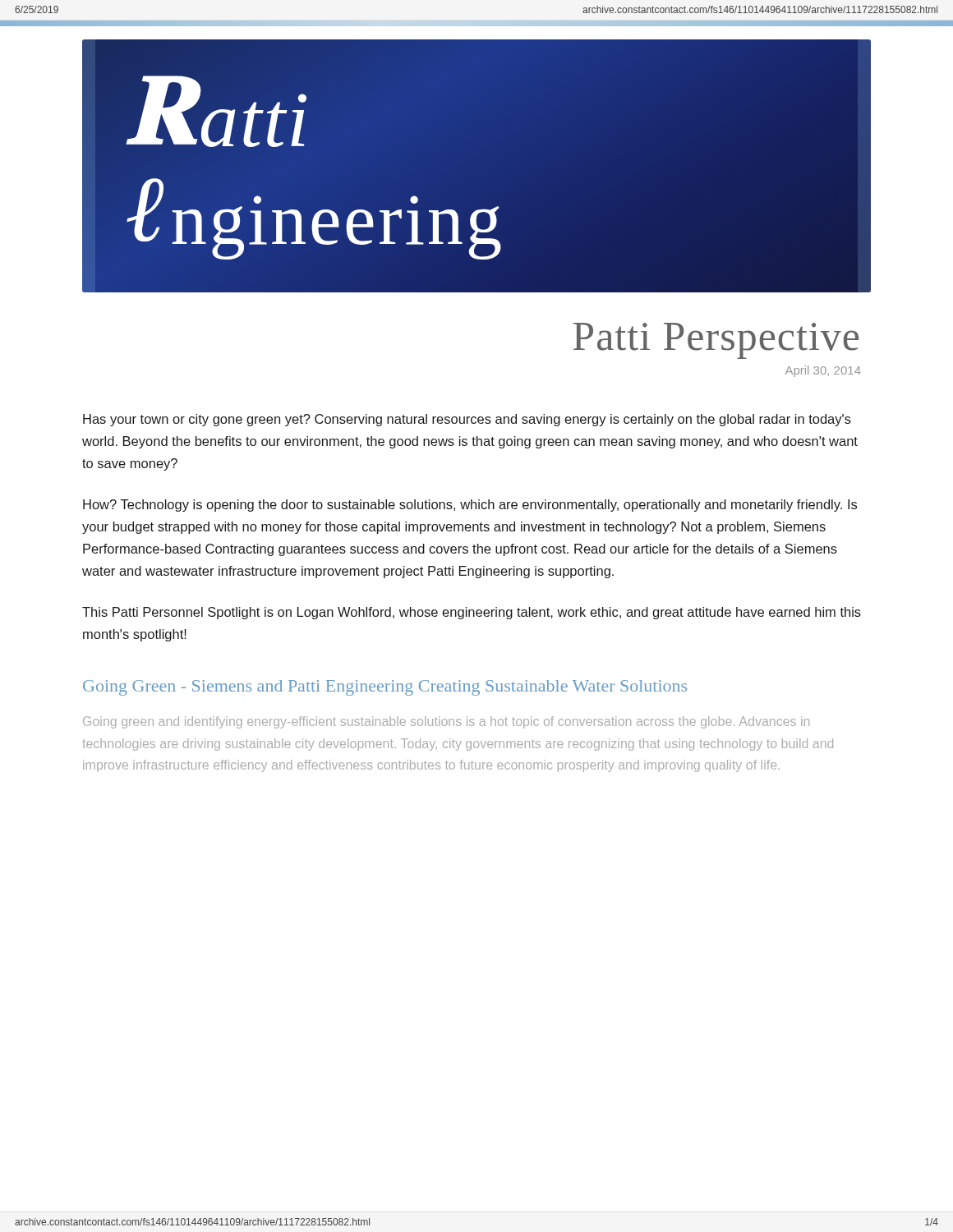Point to the element starting "Going green and"
This screenshot has width=953, height=1232.
click(458, 743)
